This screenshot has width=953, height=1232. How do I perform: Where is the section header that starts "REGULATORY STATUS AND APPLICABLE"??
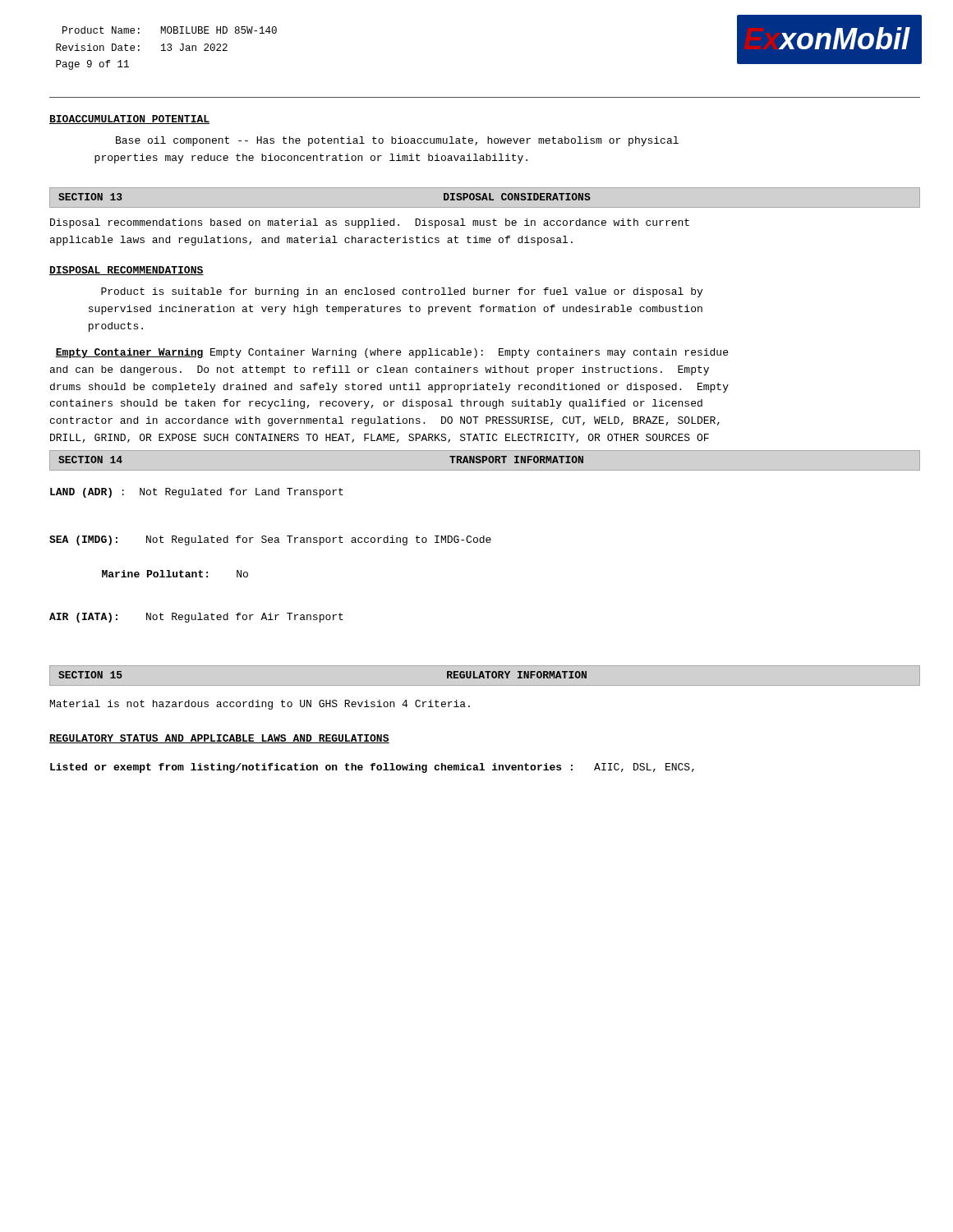[219, 739]
